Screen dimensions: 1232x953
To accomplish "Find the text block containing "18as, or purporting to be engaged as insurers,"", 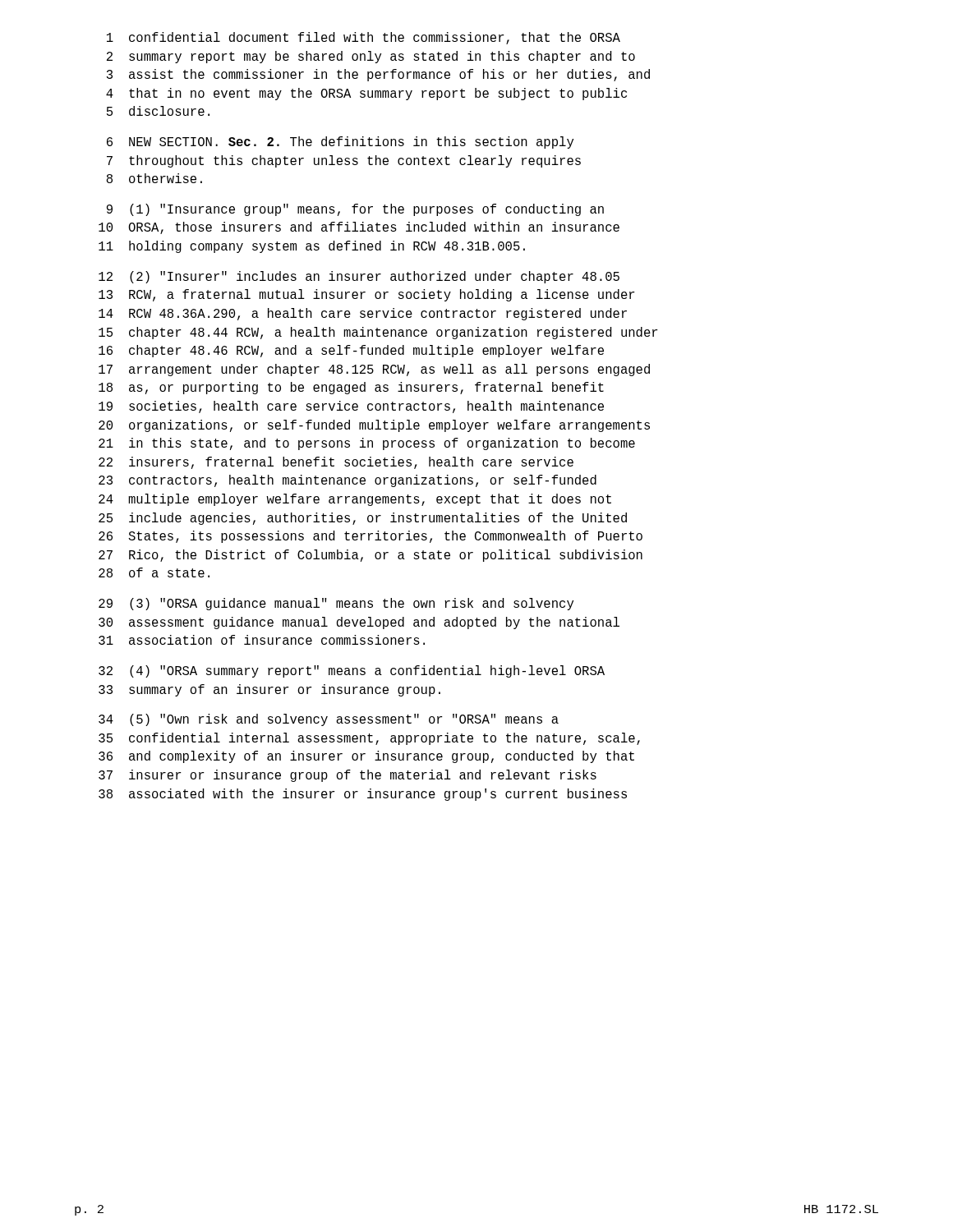I will coord(339,389).
